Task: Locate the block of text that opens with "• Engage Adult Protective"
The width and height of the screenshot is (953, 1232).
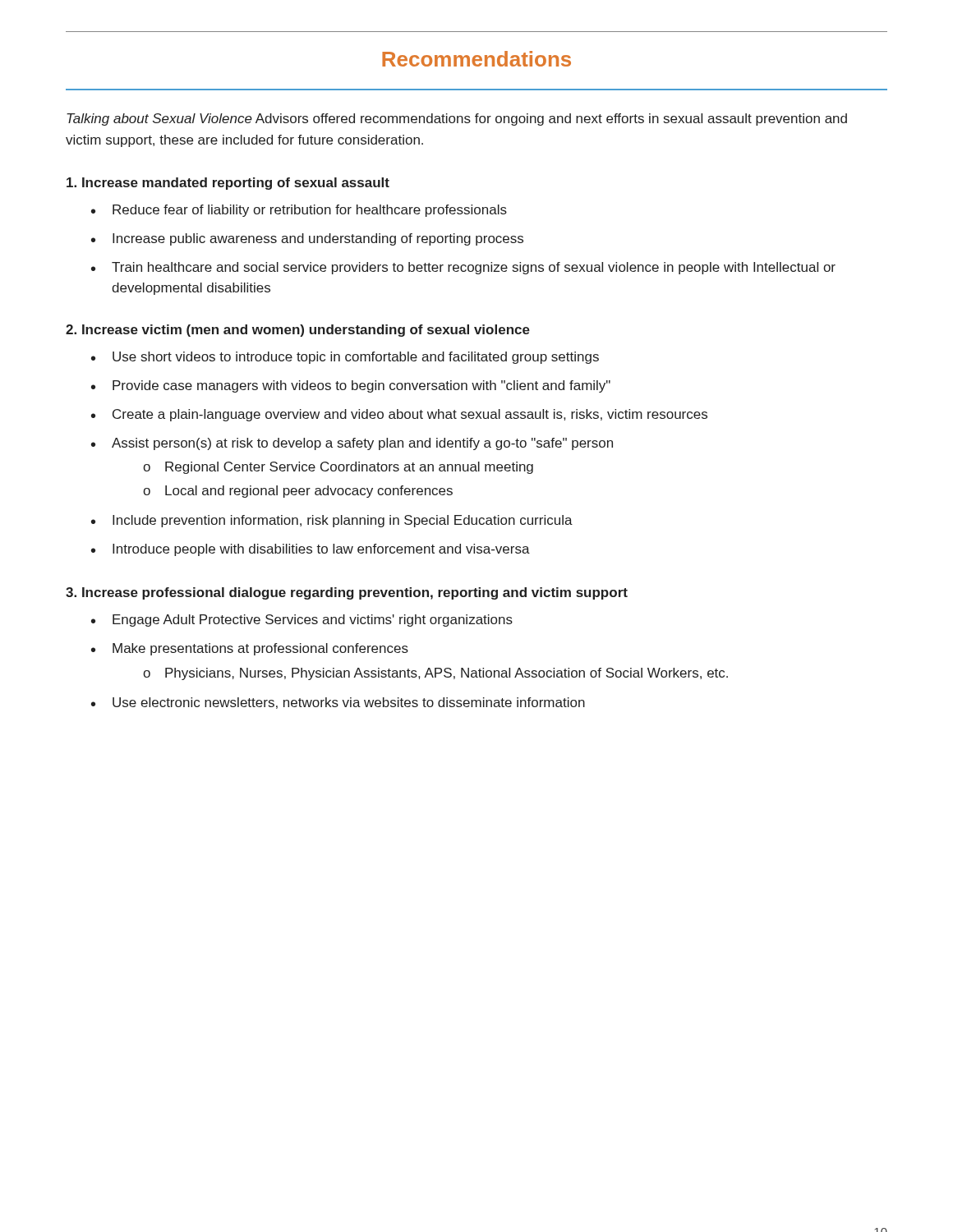Action: click(301, 621)
